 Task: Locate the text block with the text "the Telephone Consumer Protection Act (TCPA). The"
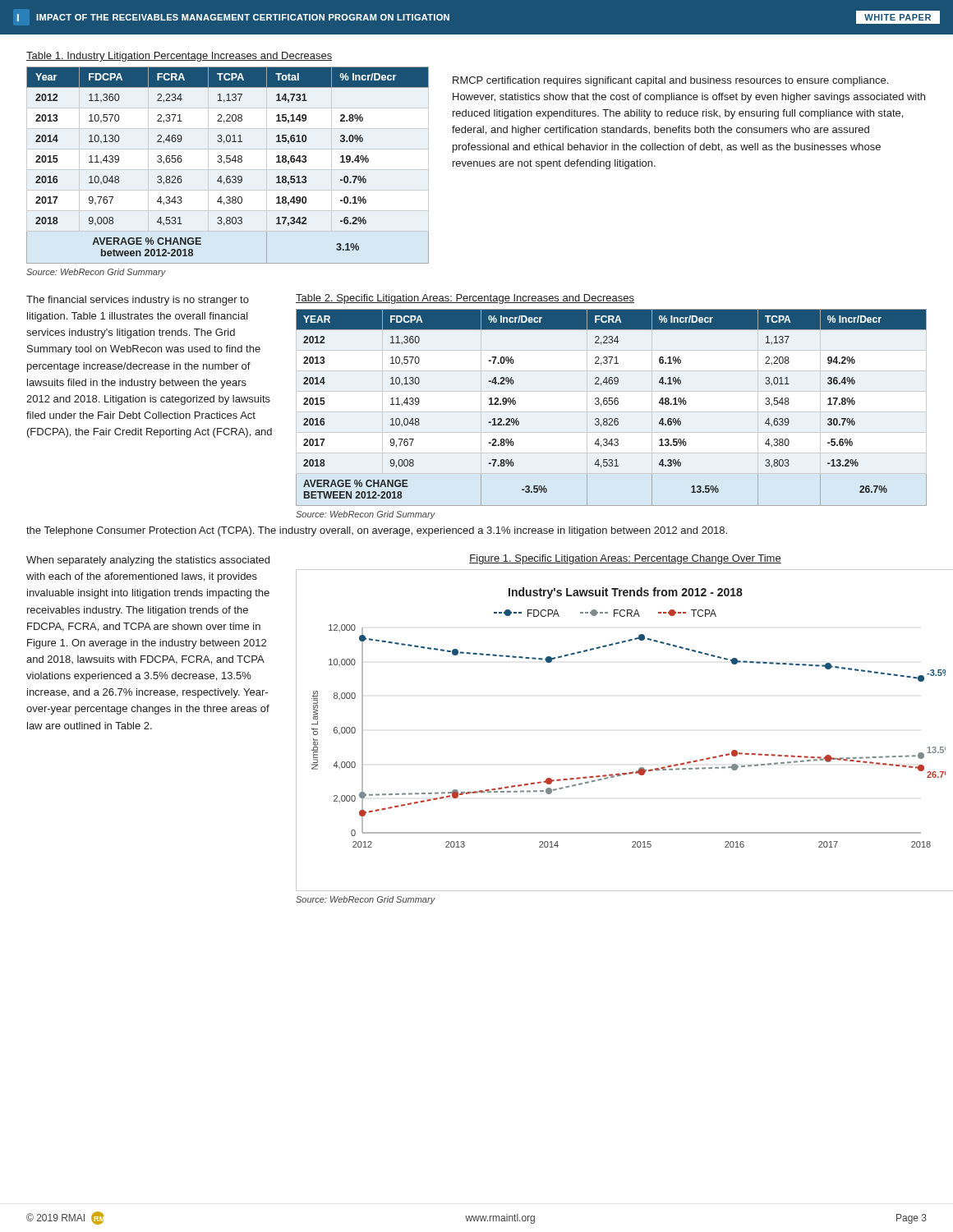pyautogui.click(x=377, y=530)
